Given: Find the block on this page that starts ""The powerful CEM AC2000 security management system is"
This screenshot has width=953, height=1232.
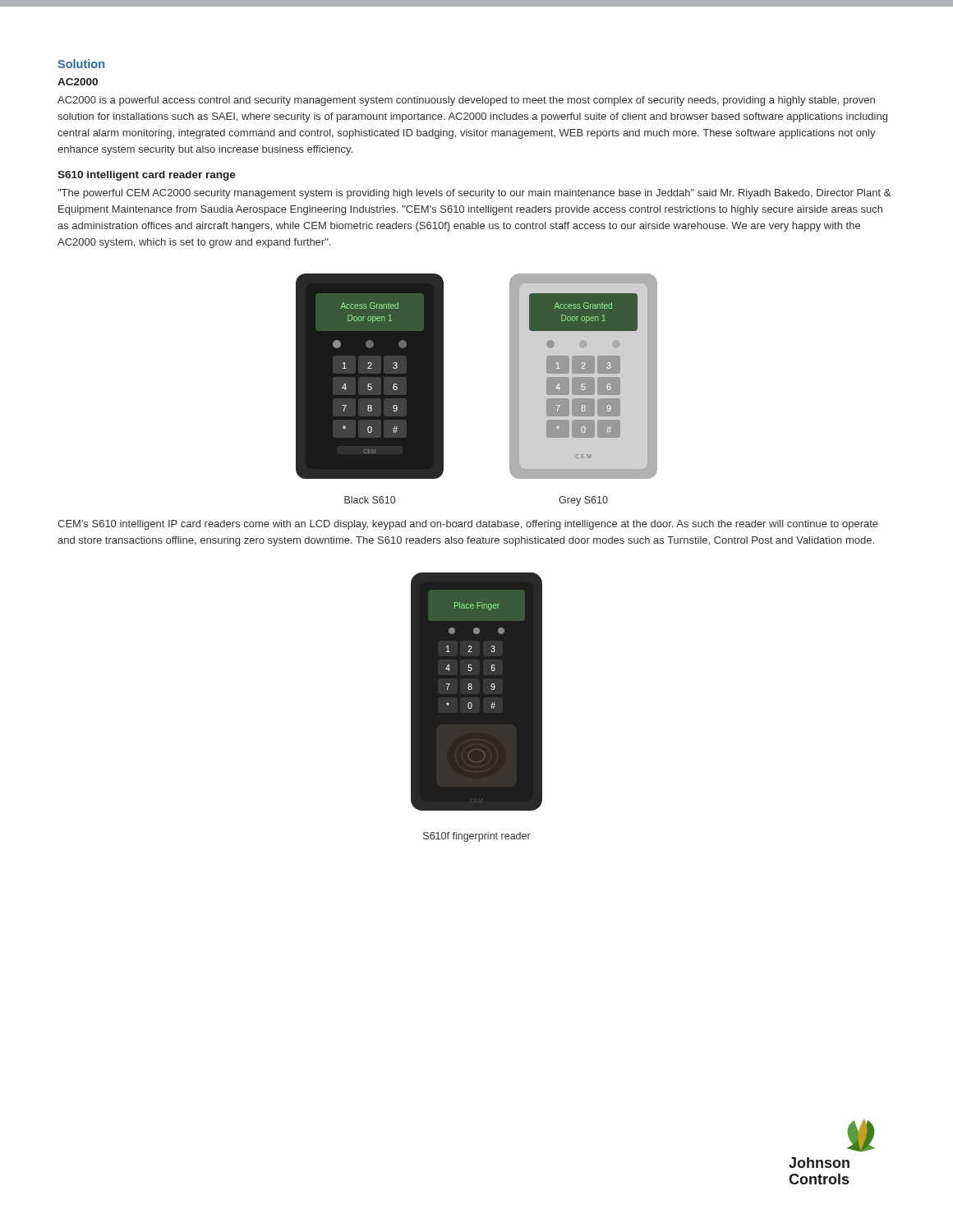Looking at the screenshot, I should coord(474,217).
